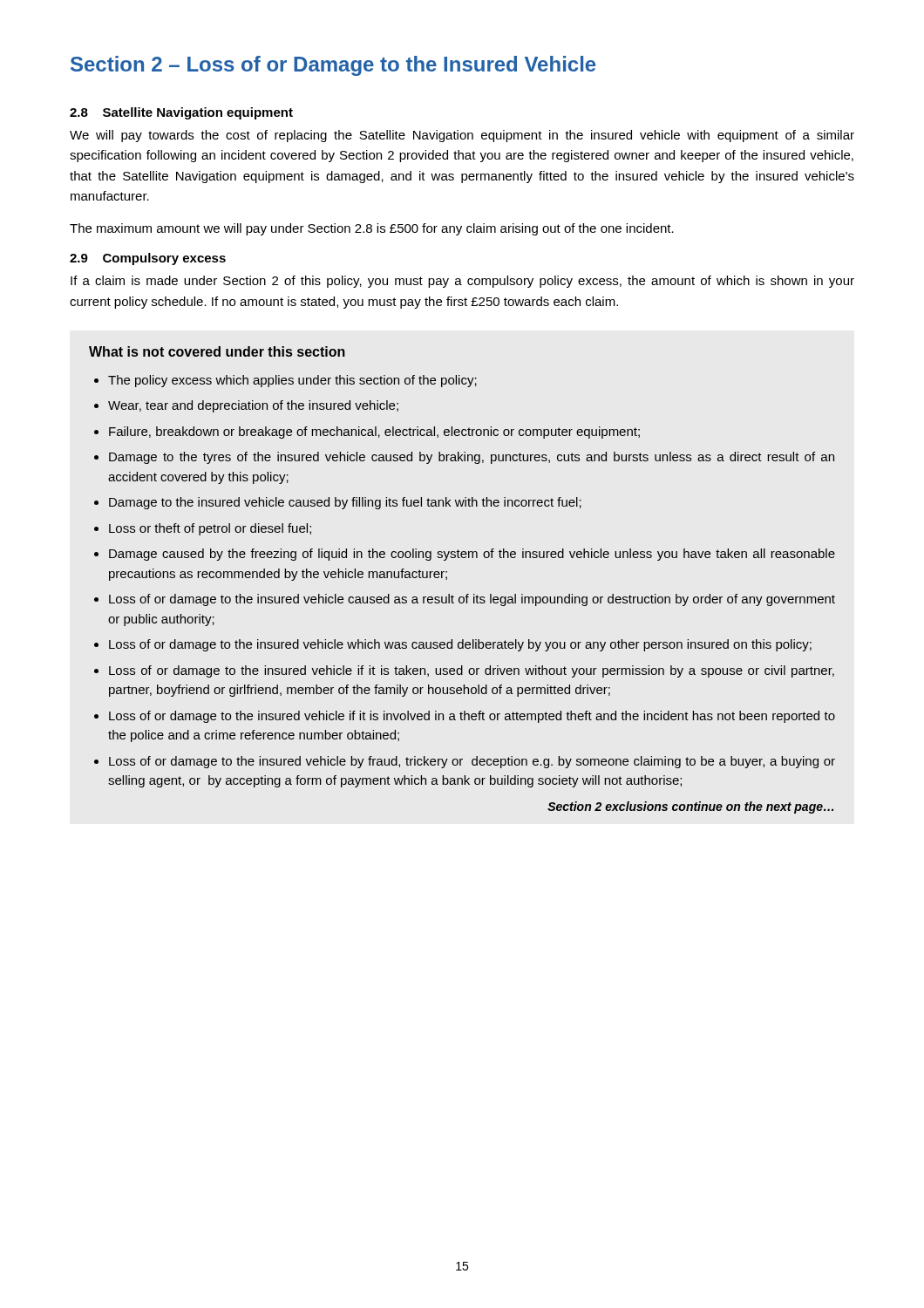Click on the list item with the text "The policy excess which applies under this"
Image resolution: width=924 pixels, height=1308 pixels.
click(x=472, y=380)
